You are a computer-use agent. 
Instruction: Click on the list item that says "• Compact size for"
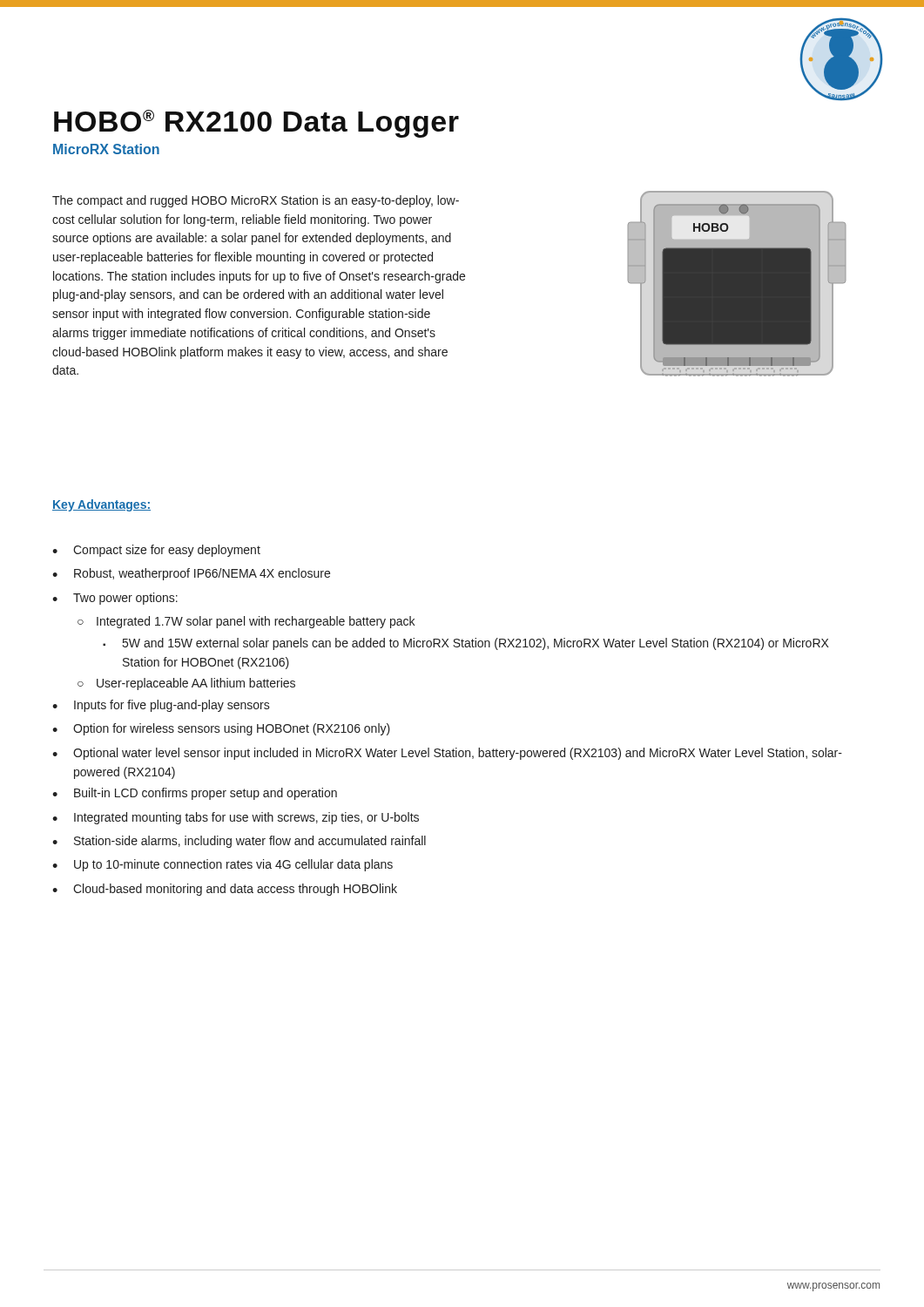tap(156, 551)
